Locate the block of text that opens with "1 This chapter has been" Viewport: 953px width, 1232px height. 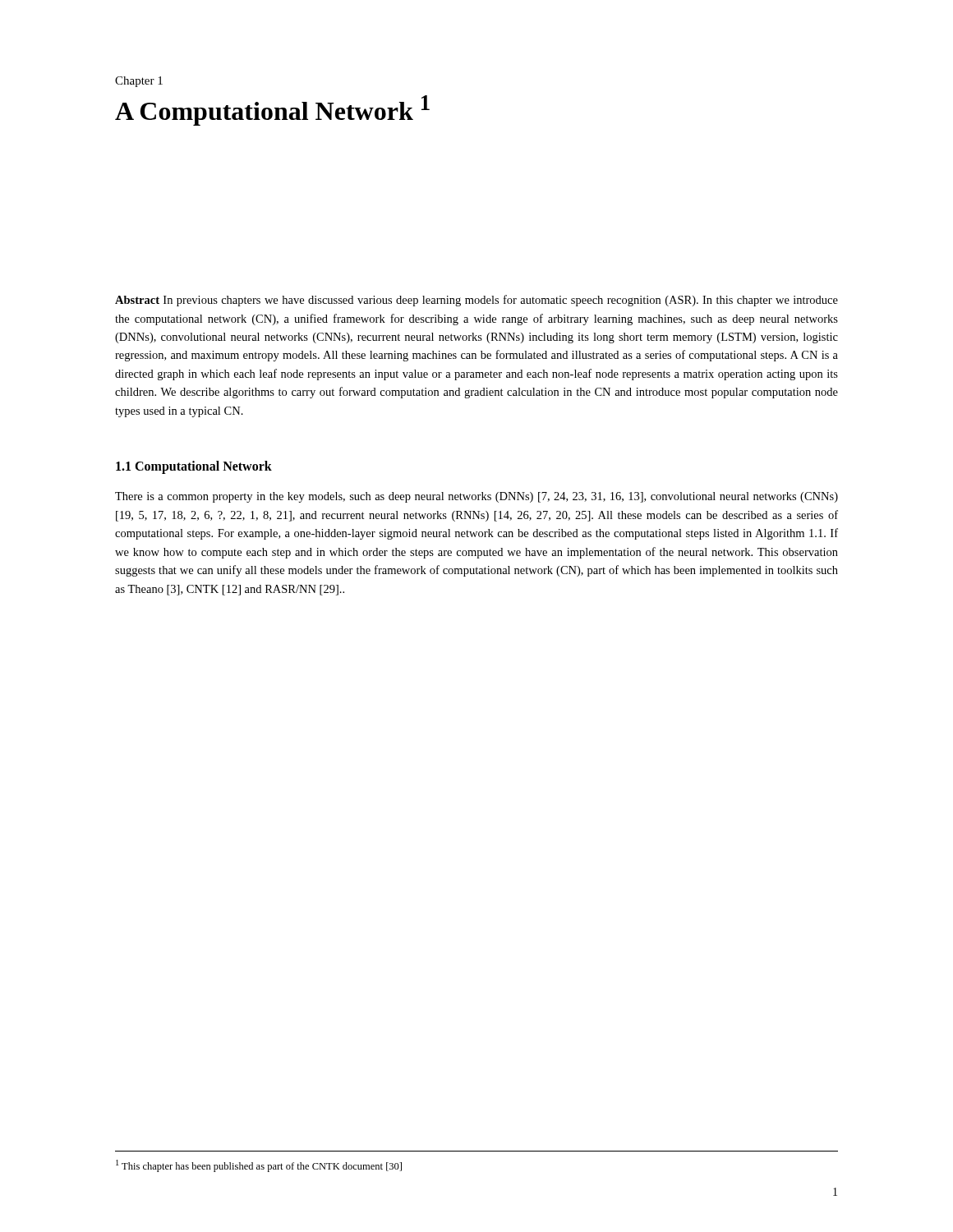259,1165
